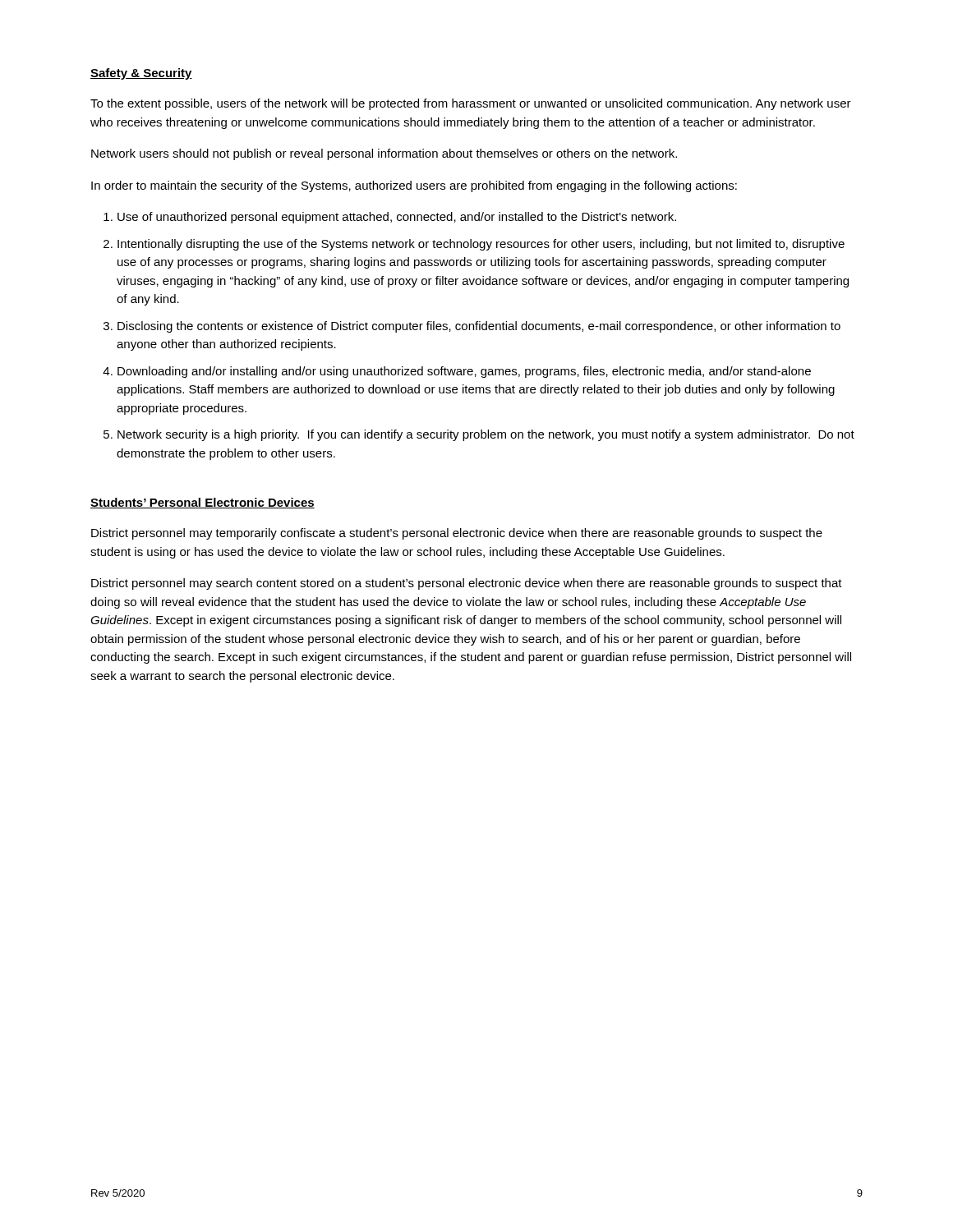Image resolution: width=953 pixels, height=1232 pixels.
Task: Point to the text block starting "Network security is a high priority."
Action: tap(485, 443)
